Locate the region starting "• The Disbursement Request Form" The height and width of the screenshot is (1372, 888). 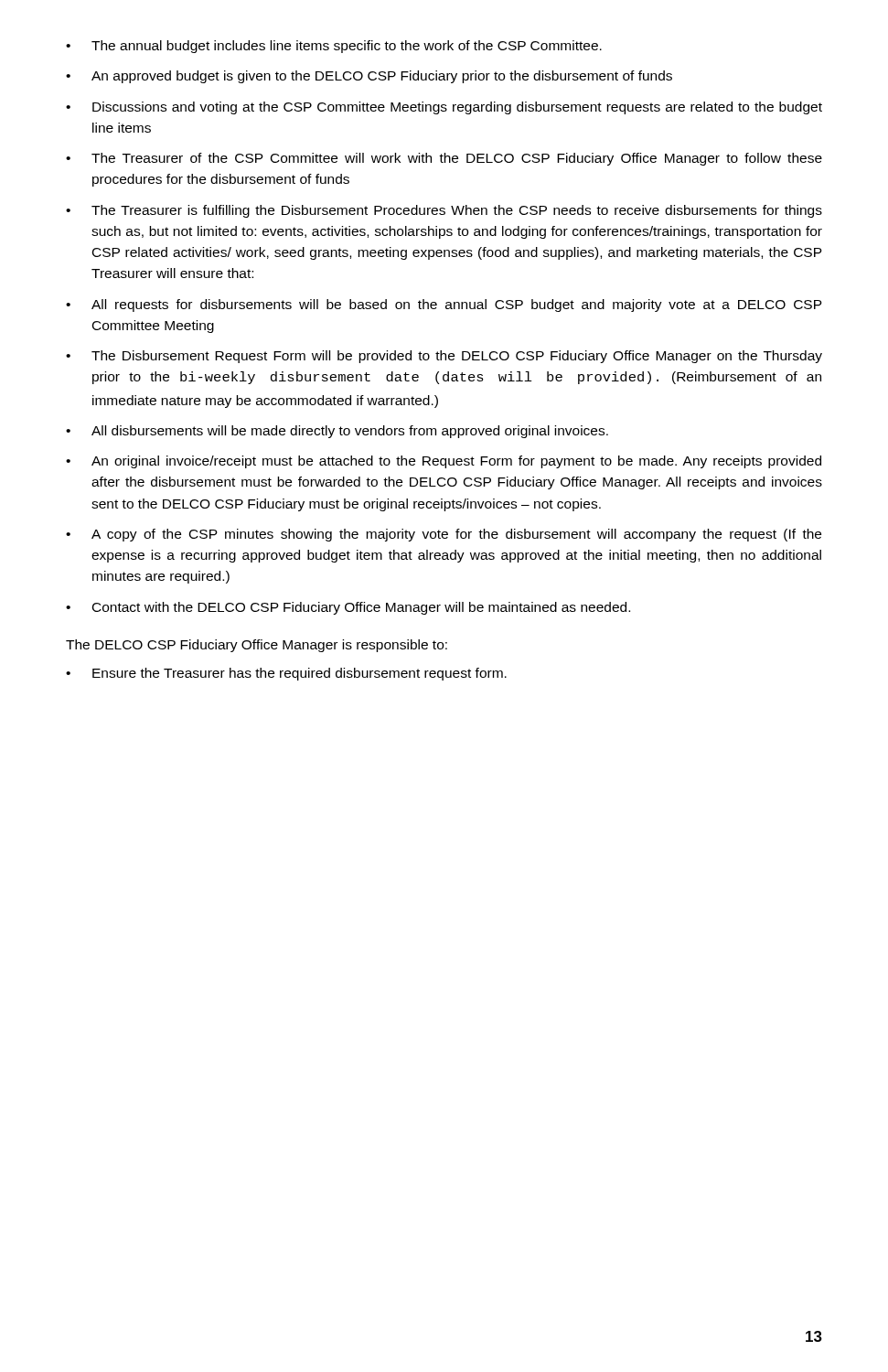pos(444,378)
